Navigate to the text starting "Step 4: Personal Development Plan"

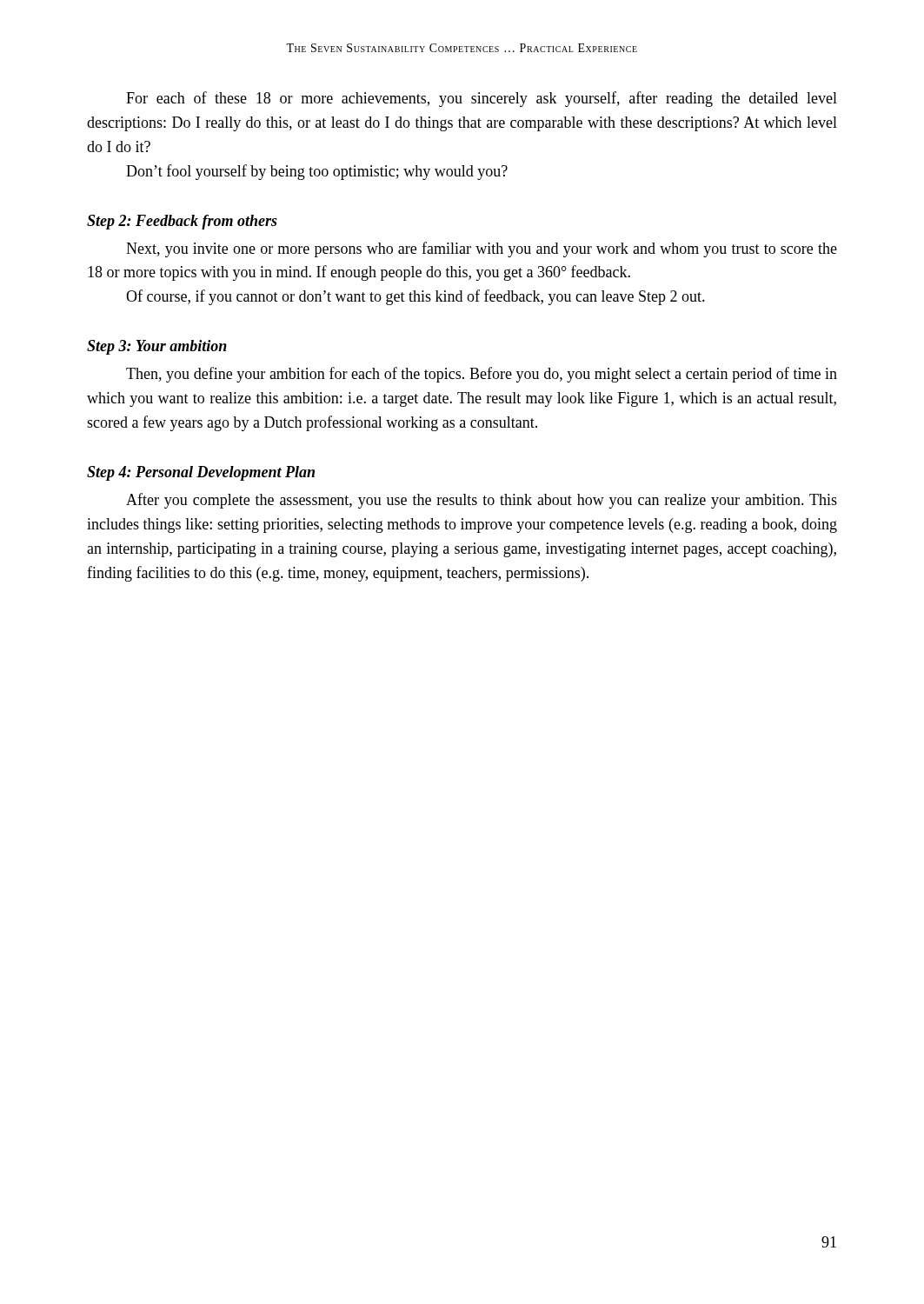point(201,472)
